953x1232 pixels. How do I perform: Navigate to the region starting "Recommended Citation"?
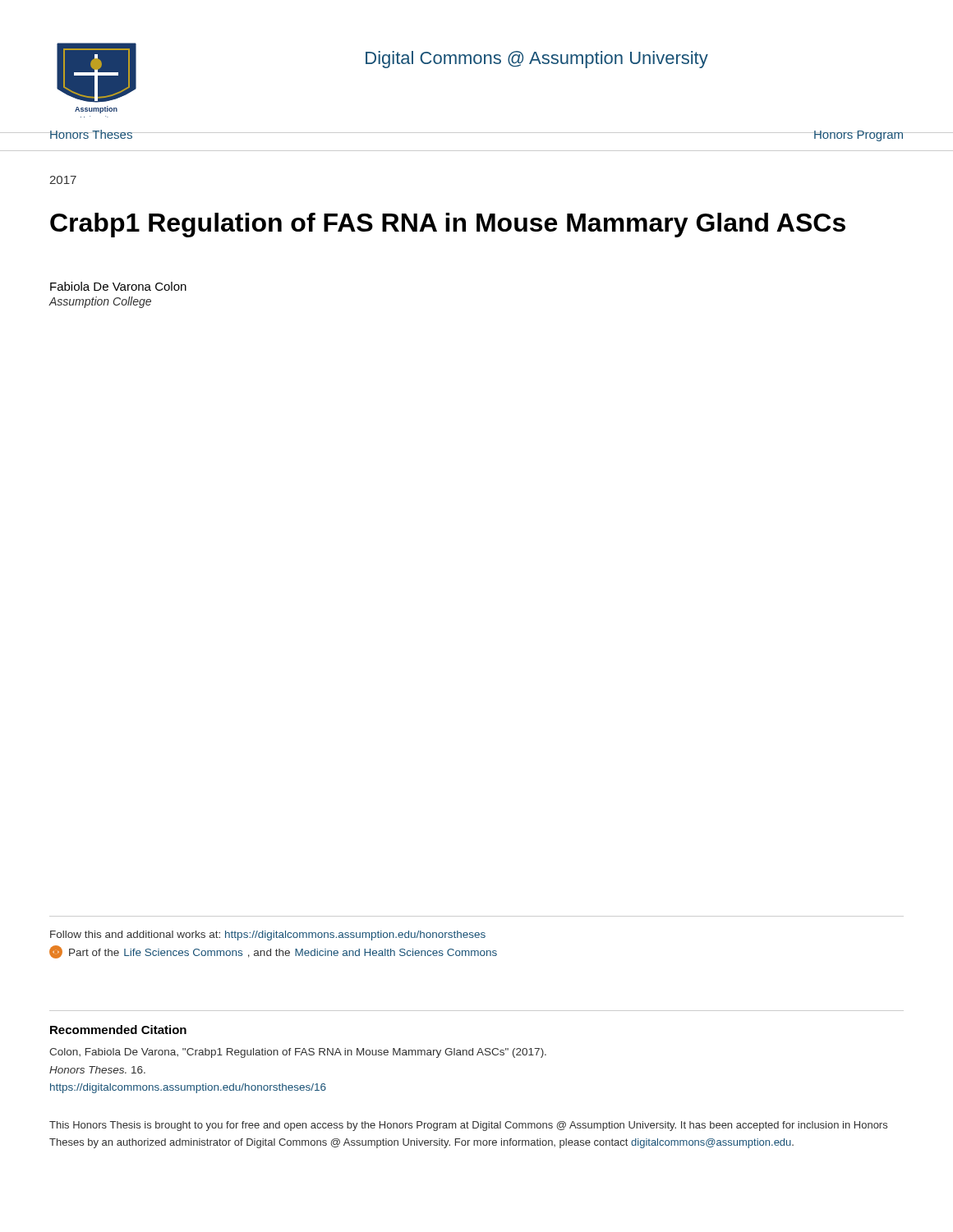118,1030
